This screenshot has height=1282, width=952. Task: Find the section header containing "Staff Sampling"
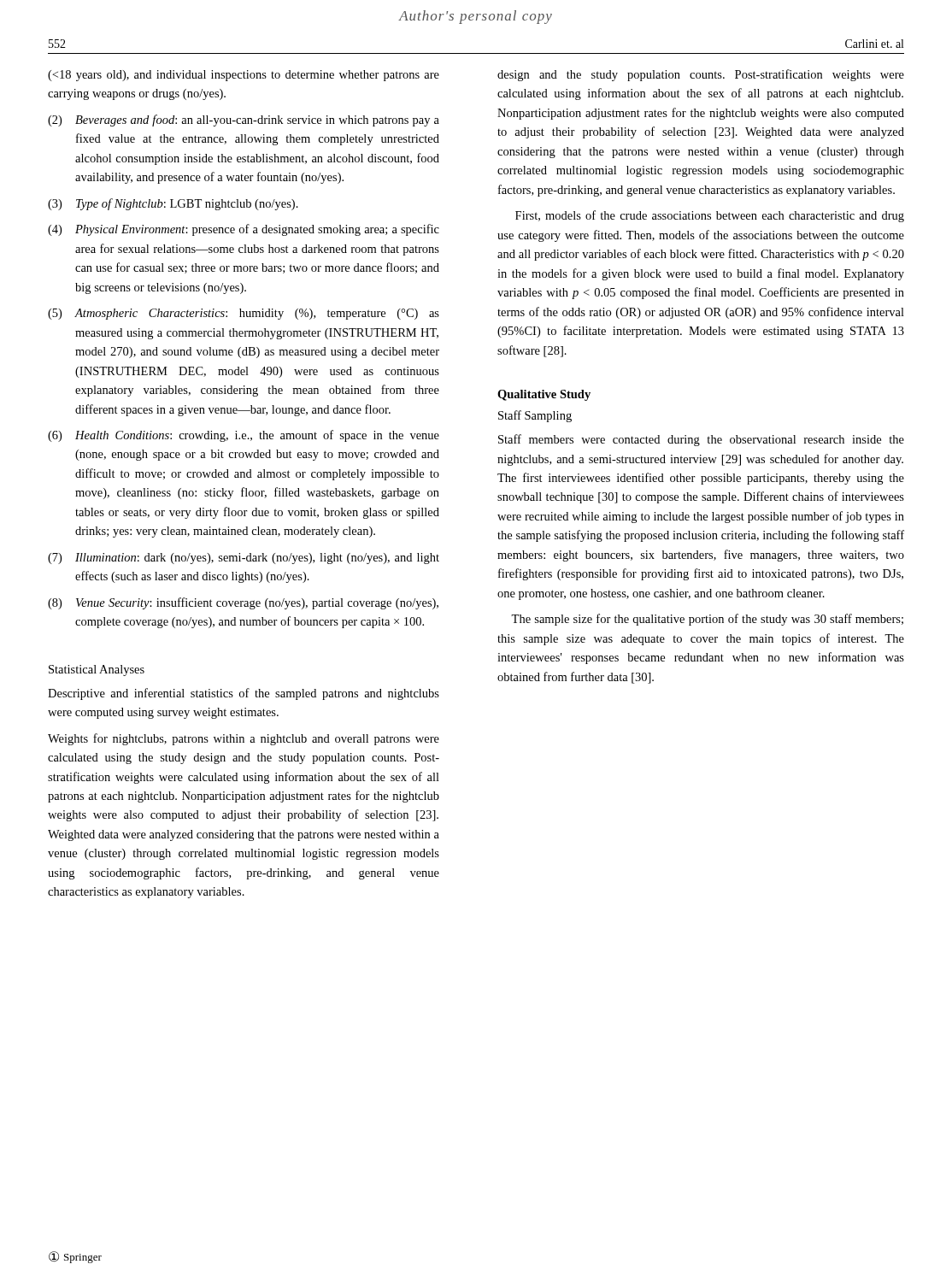[535, 415]
